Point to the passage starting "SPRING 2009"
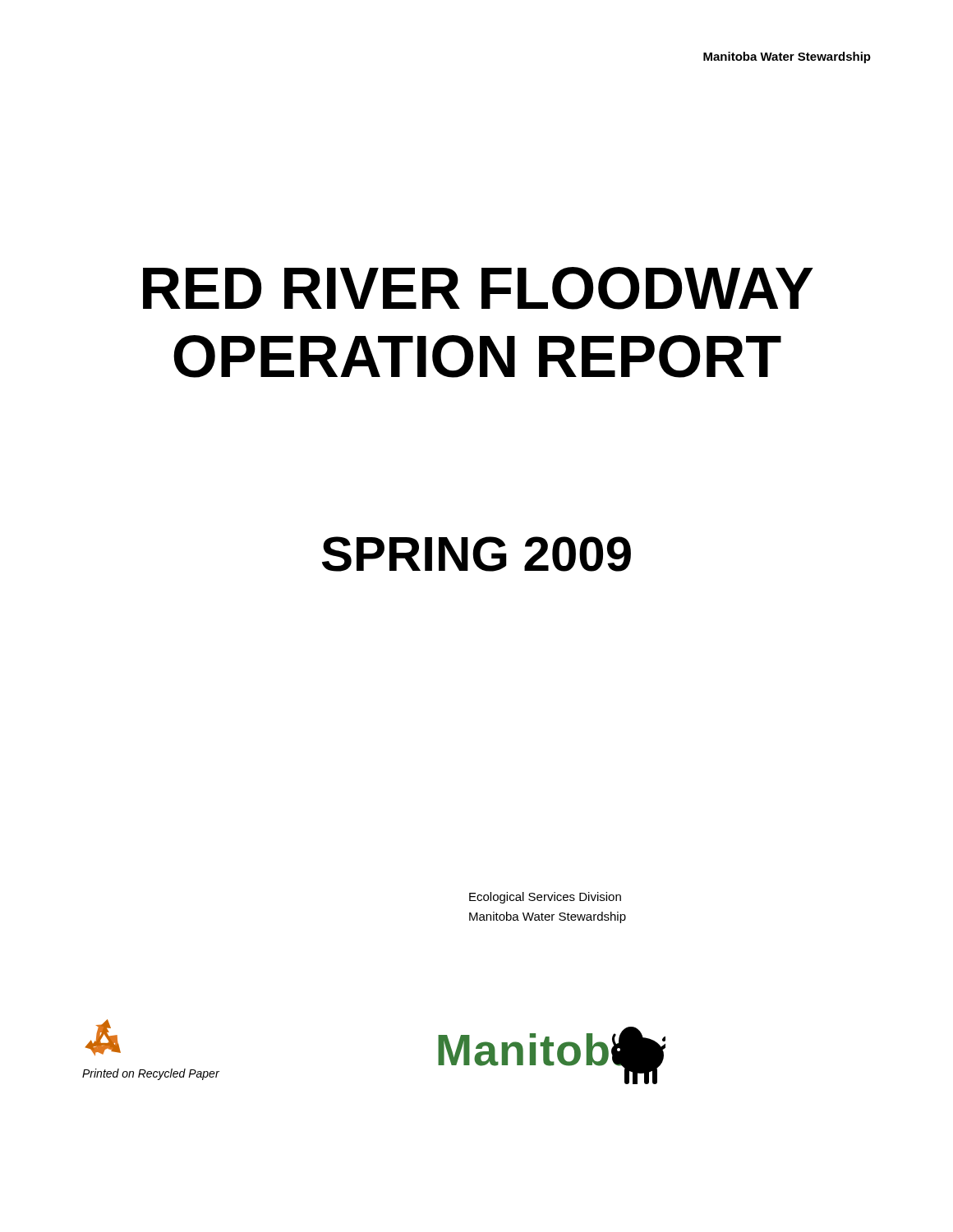This screenshot has width=953, height=1232. [x=476, y=554]
